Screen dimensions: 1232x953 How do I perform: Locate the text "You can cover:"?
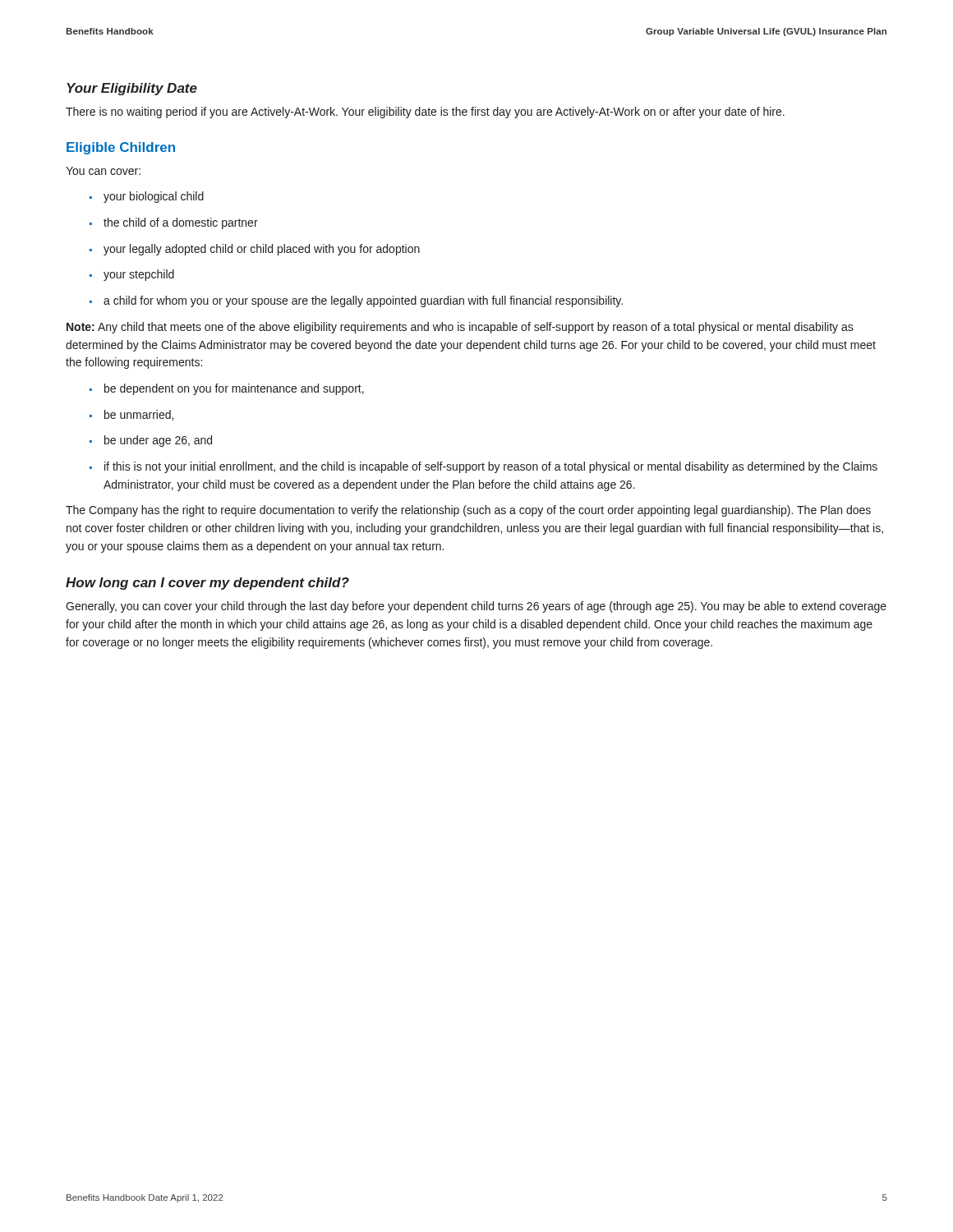pyautogui.click(x=104, y=171)
